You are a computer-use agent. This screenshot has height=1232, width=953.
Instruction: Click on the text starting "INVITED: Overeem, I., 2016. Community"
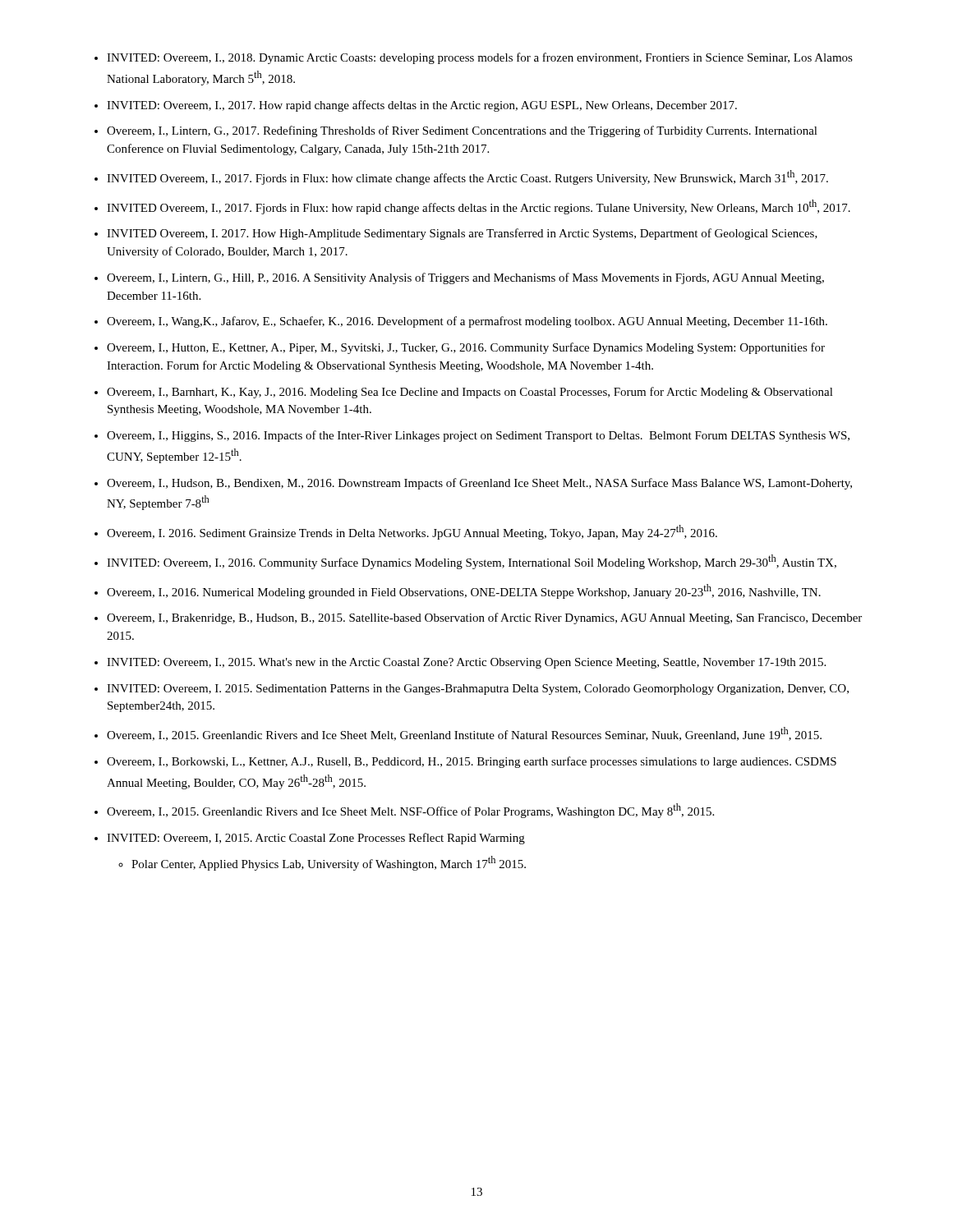pos(472,561)
